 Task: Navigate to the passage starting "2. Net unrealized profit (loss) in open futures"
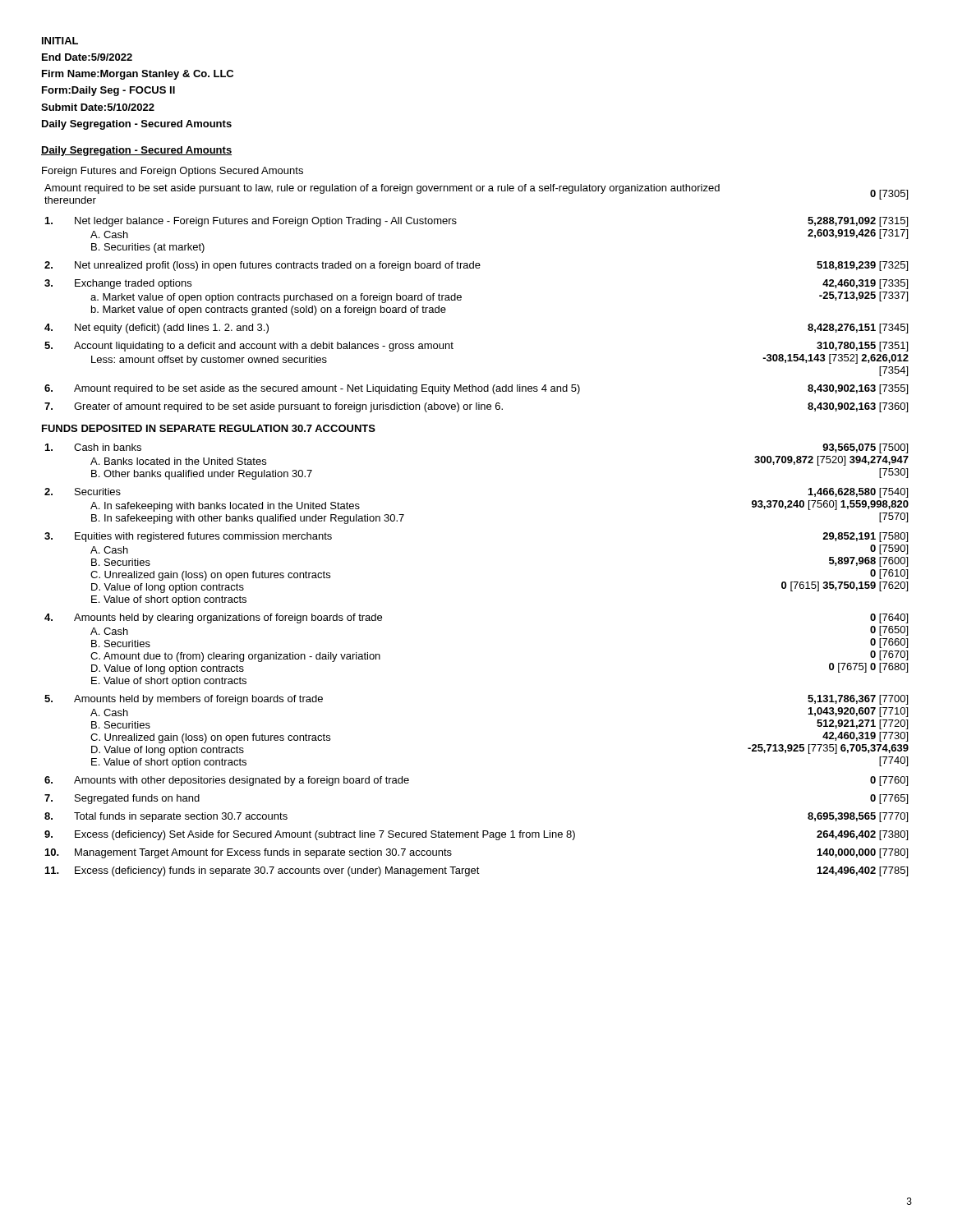tap(476, 265)
